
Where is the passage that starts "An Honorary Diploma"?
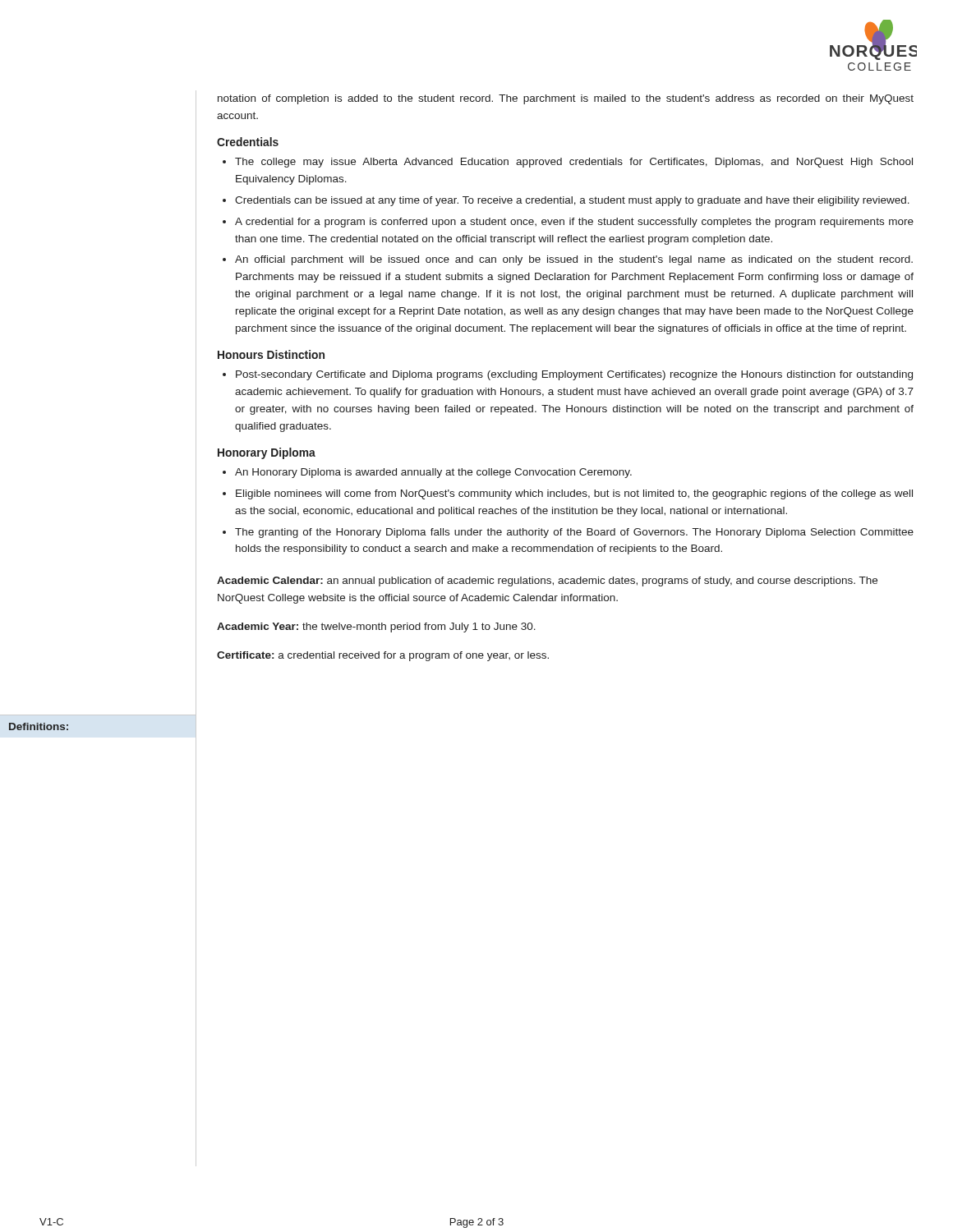click(x=434, y=472)
